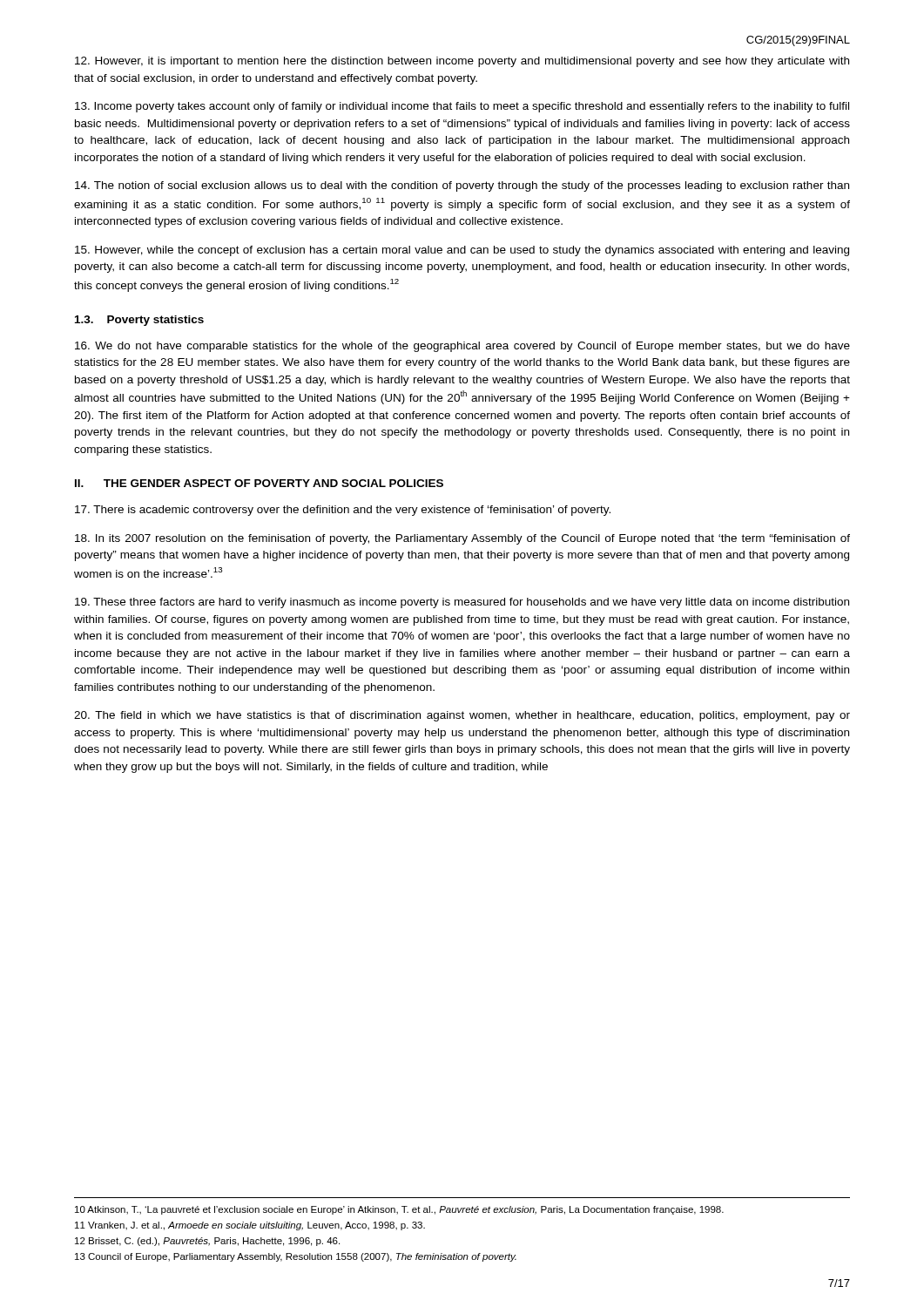Find the block on this page that starts "However, it is important to mention here the"
This screenshot has height=1307, width=924.
462,69
